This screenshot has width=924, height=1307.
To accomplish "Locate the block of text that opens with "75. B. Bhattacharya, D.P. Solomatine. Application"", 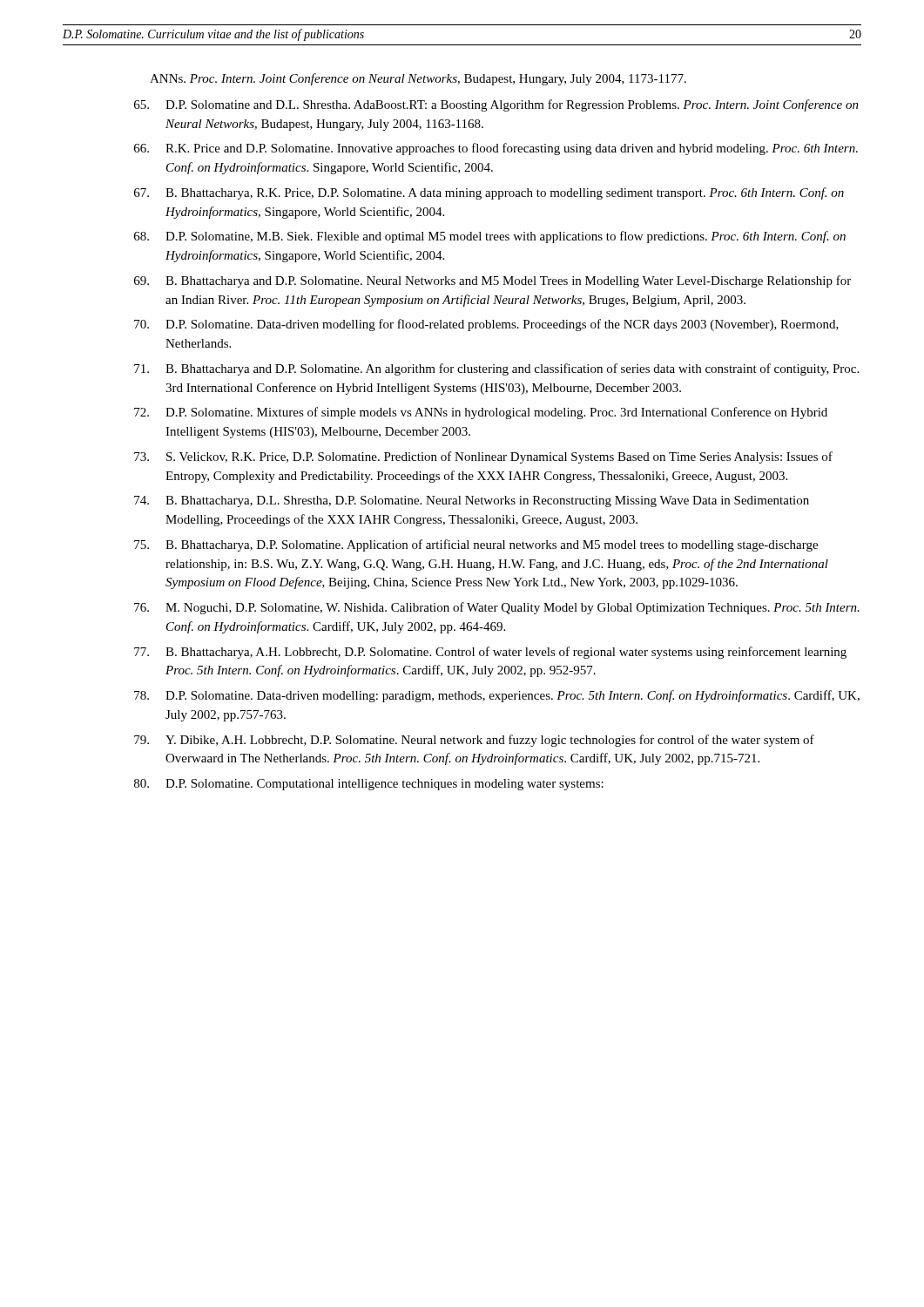I will tap(462, 564).
